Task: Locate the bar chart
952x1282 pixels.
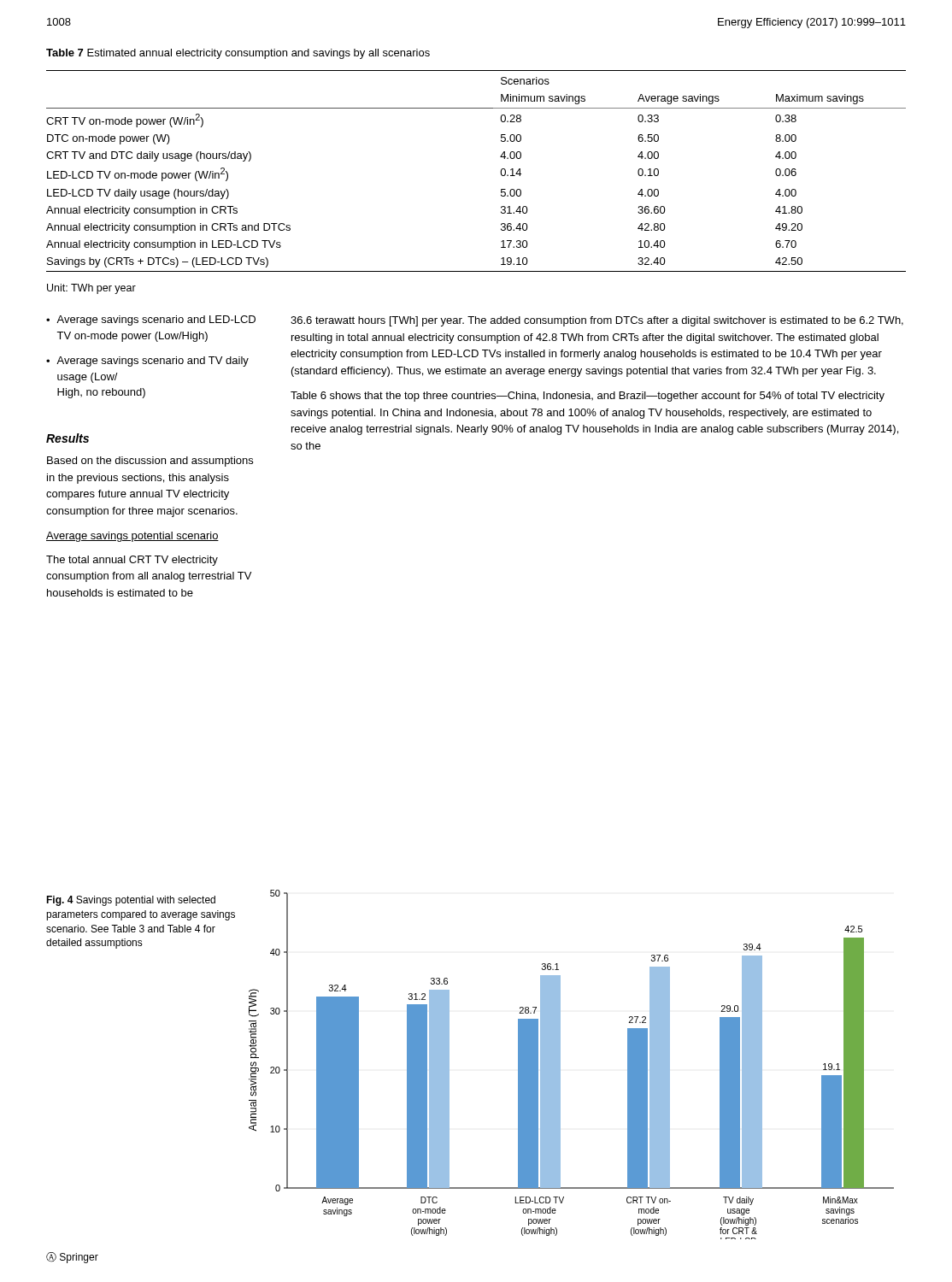Action: [575, 1061]
